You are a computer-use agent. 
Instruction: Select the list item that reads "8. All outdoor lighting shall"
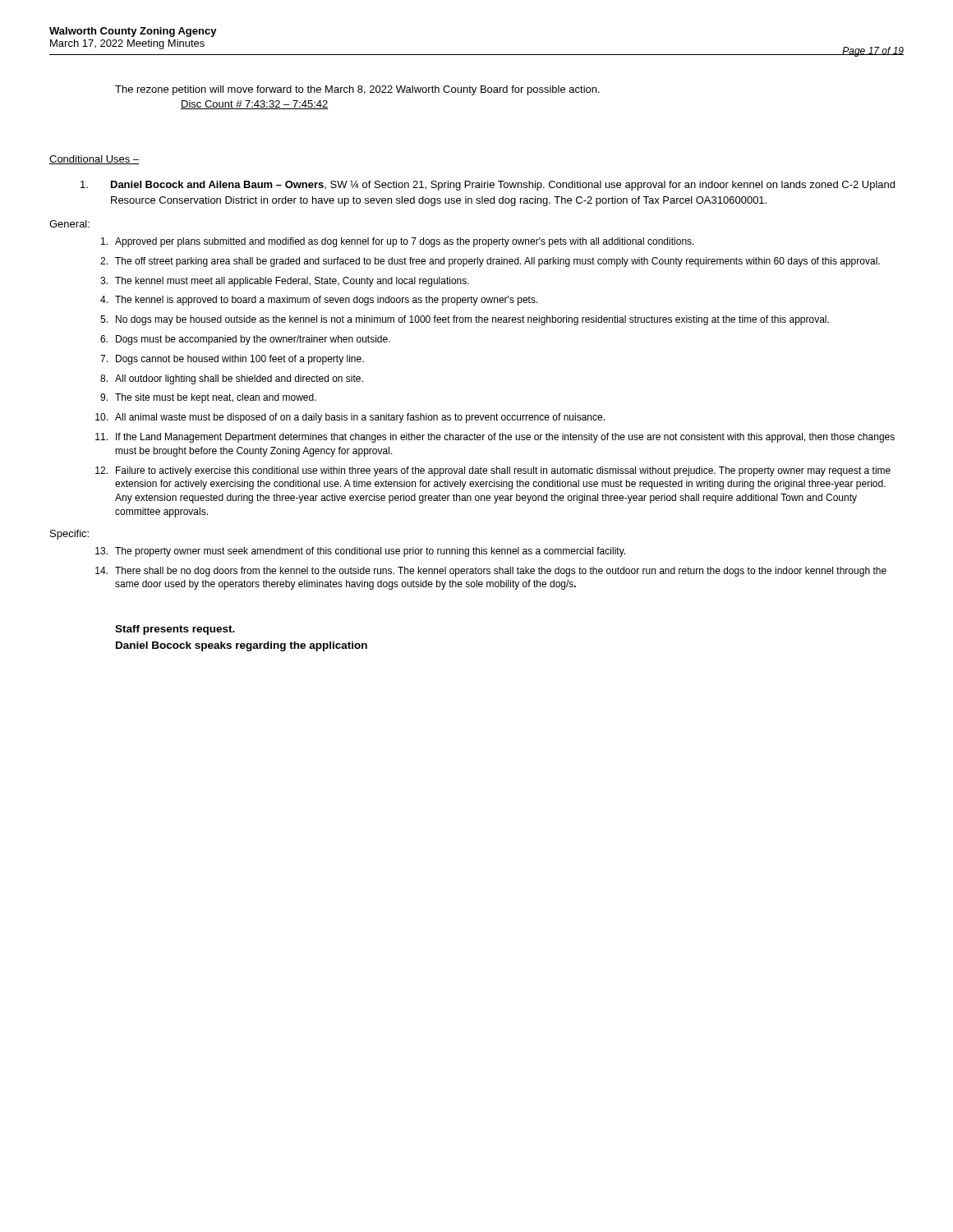pyautogui.click(x=232, y=379)
